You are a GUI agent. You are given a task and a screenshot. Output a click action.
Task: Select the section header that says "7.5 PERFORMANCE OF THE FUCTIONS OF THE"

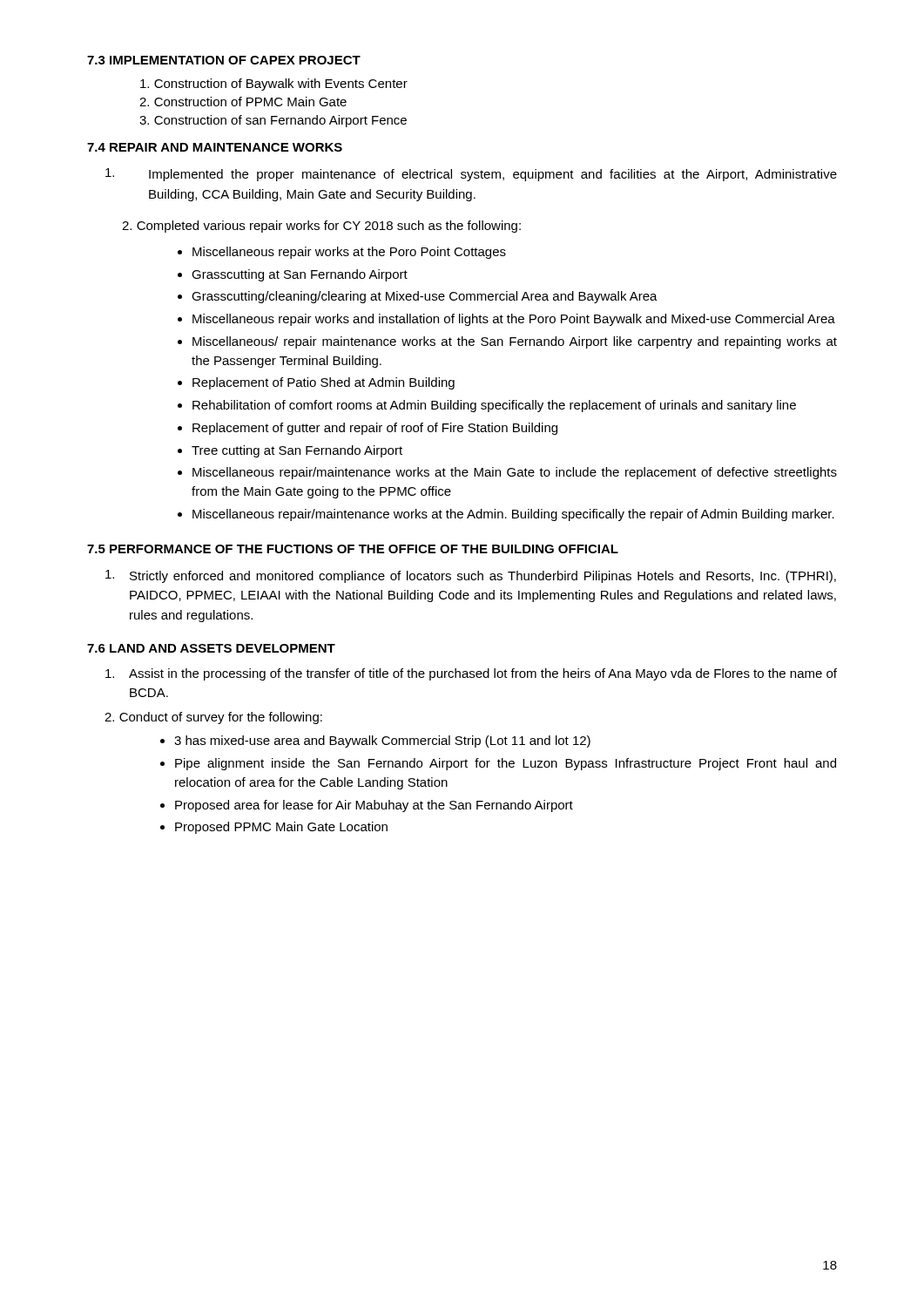[353, 548]
